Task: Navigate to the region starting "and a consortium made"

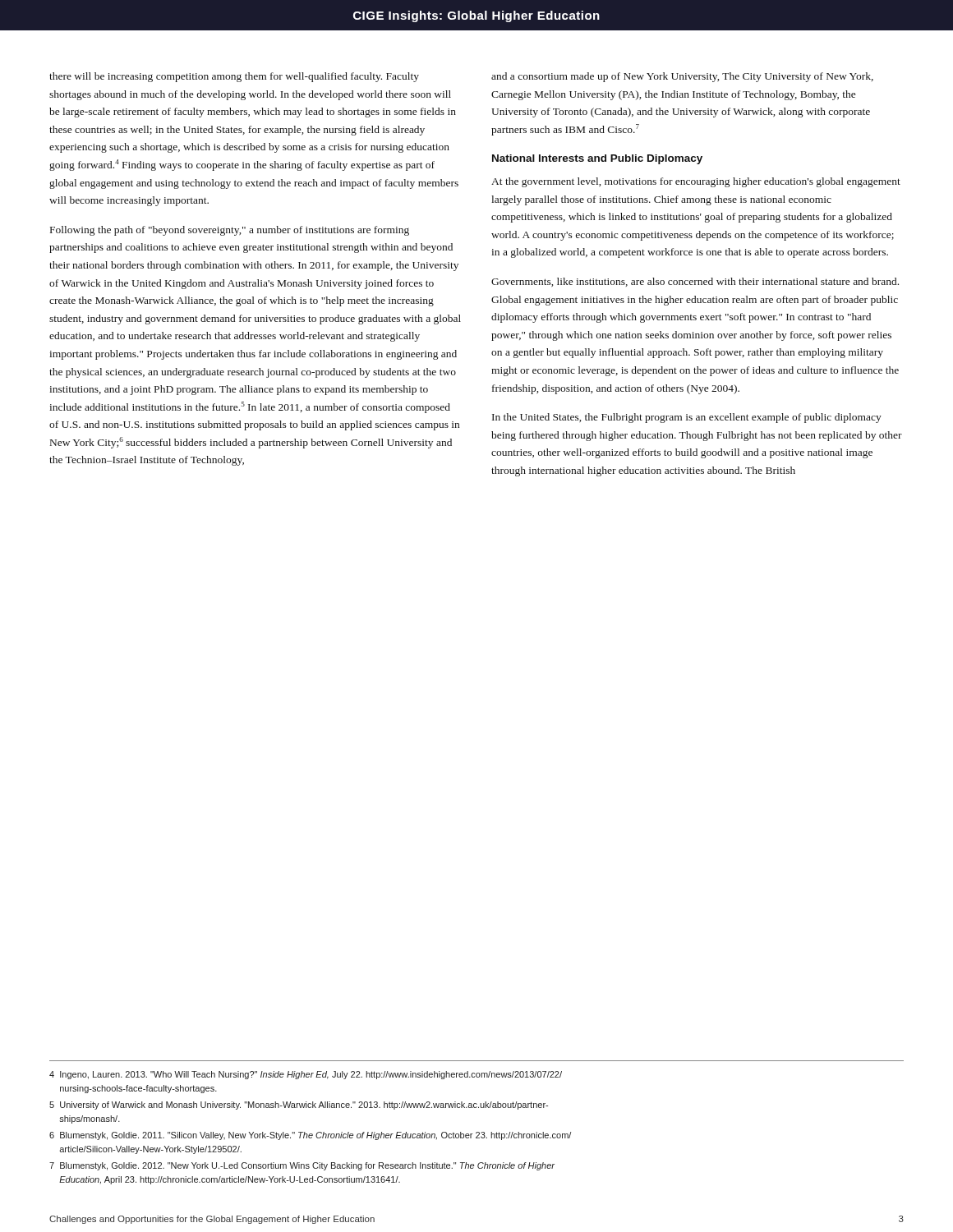Action: pyautogui.click(x=698, y=103)
